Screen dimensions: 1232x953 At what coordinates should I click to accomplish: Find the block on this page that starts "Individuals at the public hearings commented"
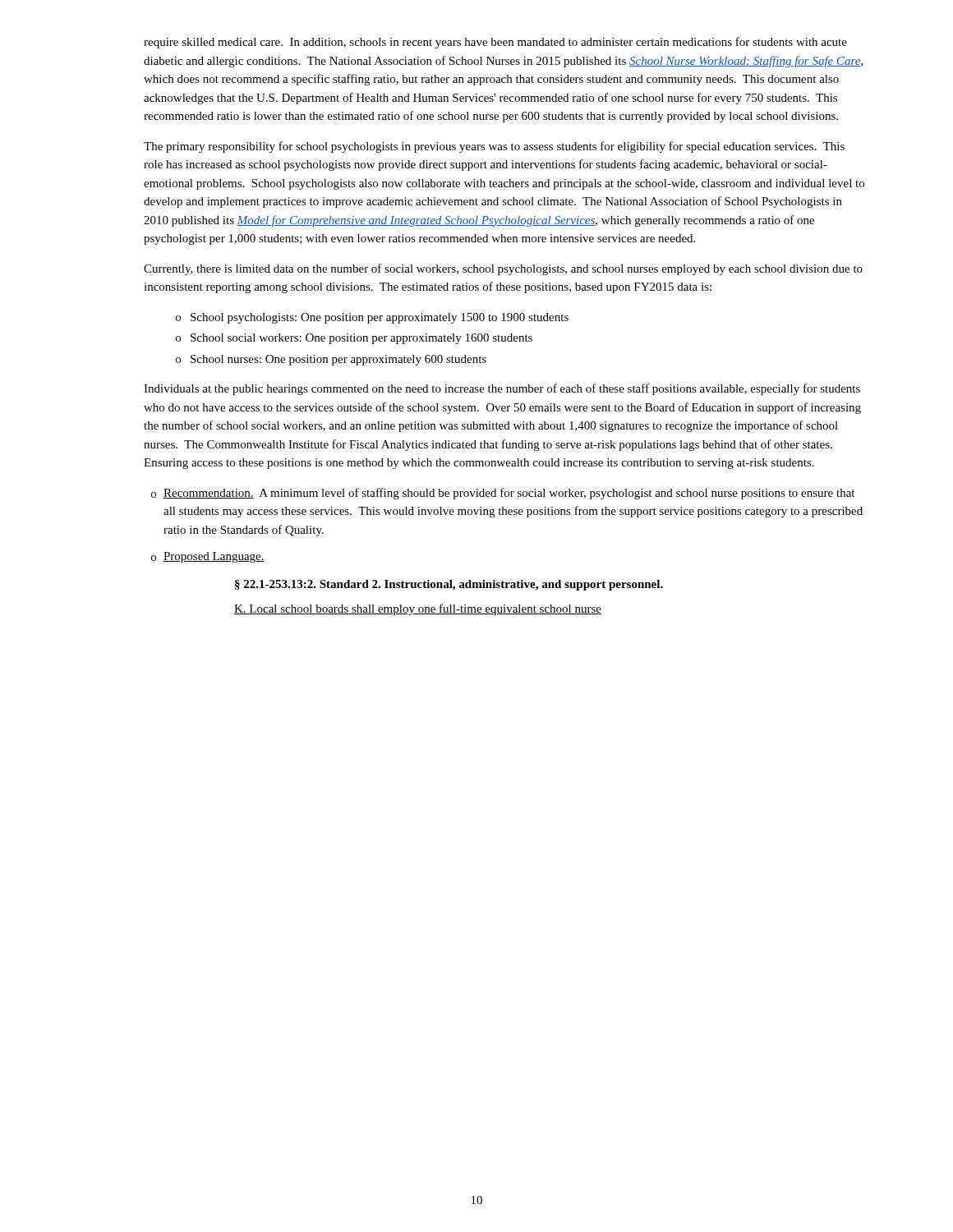pyautogui.click(x=505, y=426)
